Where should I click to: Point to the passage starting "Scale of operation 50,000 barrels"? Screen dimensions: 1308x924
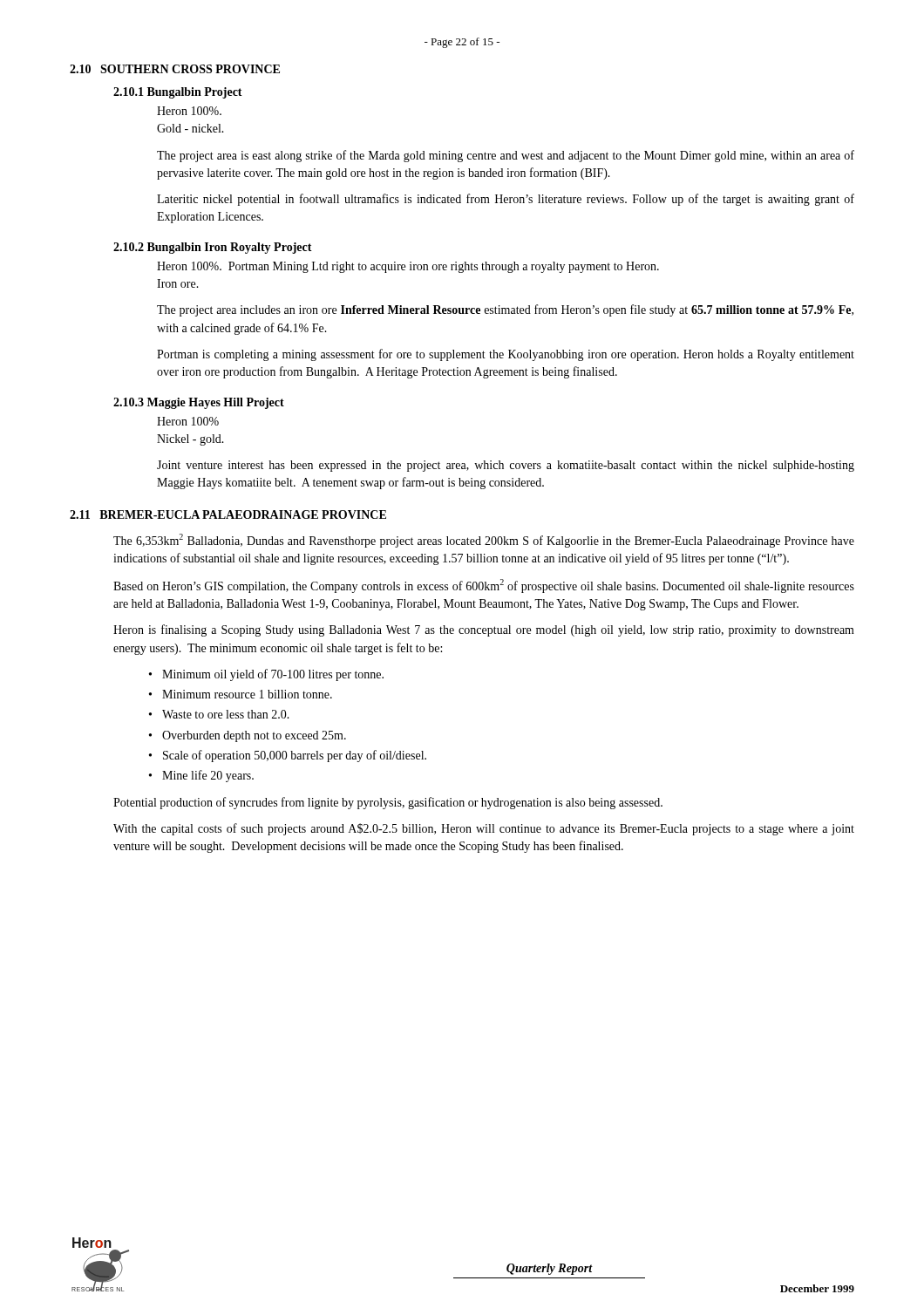[x=295, y=756]
